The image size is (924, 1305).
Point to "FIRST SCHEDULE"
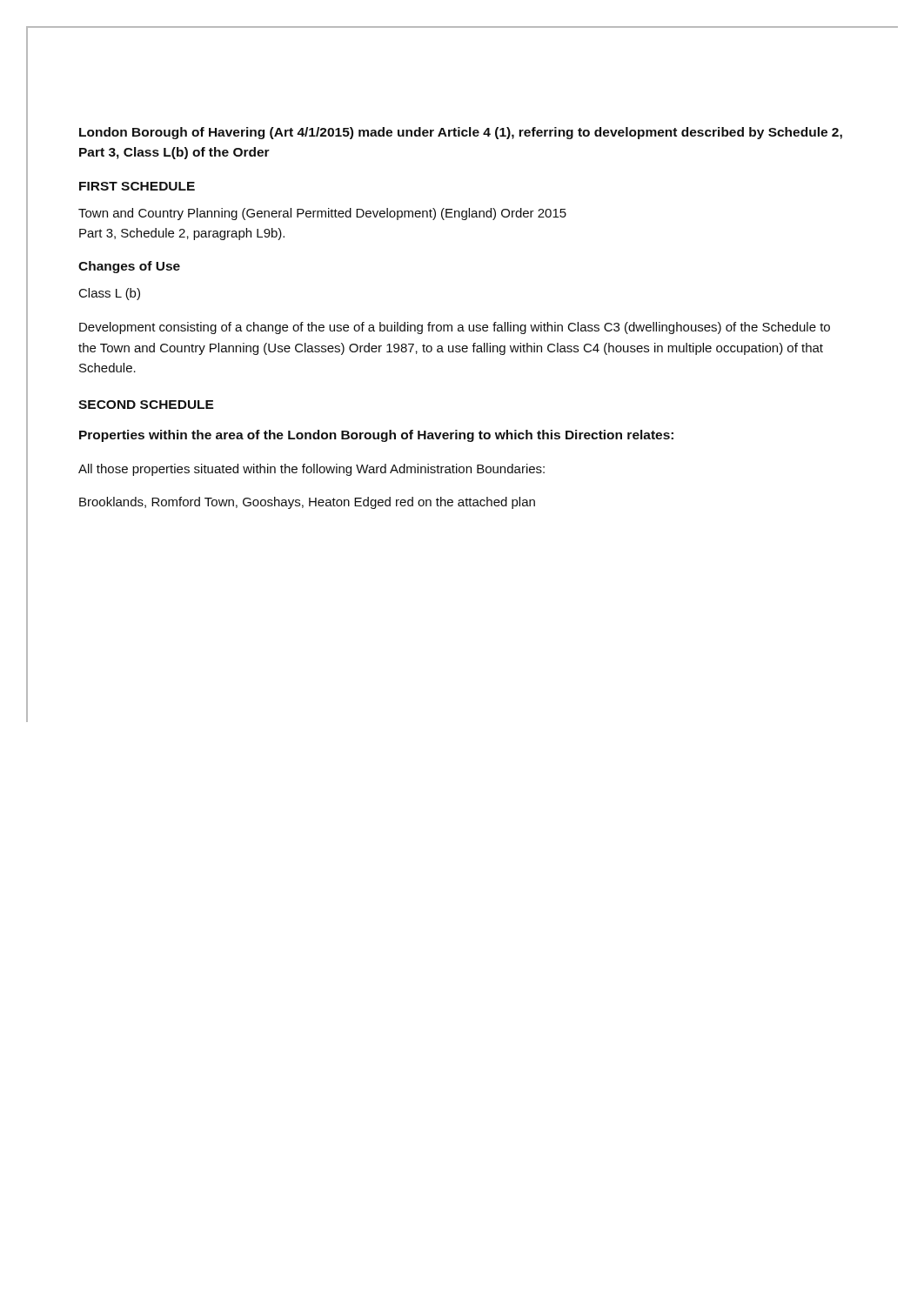click(x=137, y=185)
